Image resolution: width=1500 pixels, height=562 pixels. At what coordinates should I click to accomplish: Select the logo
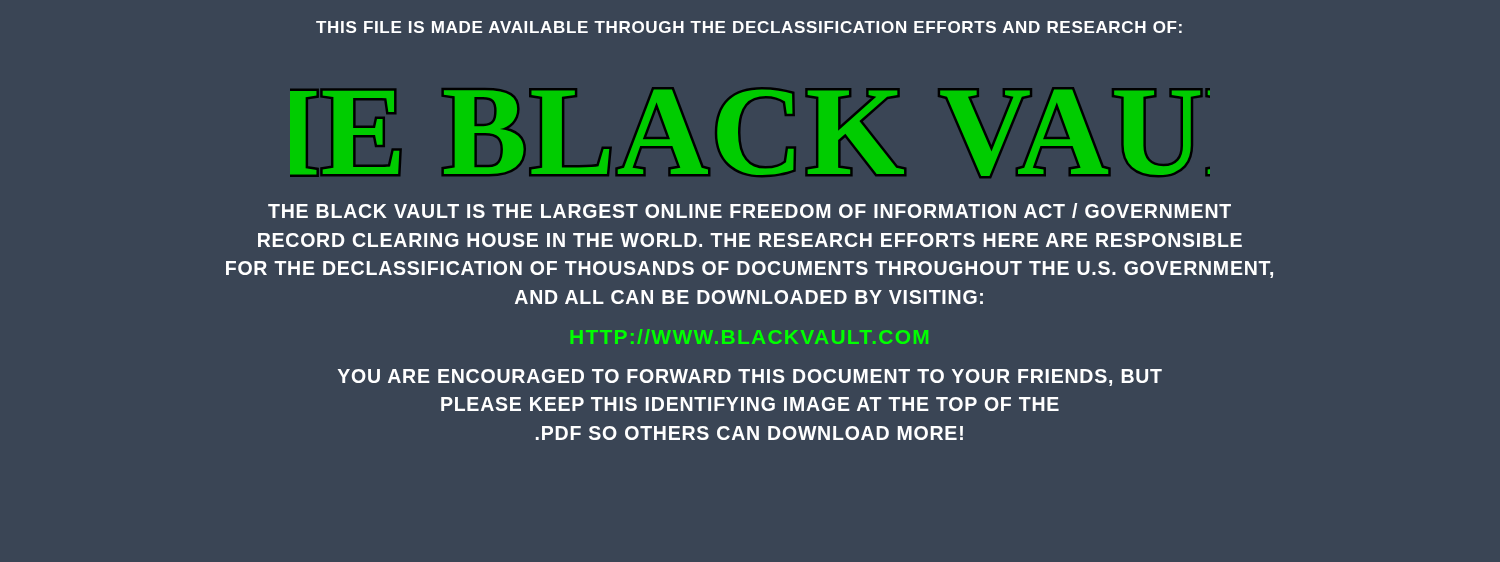pyautogui.click(x=750, y=119)
